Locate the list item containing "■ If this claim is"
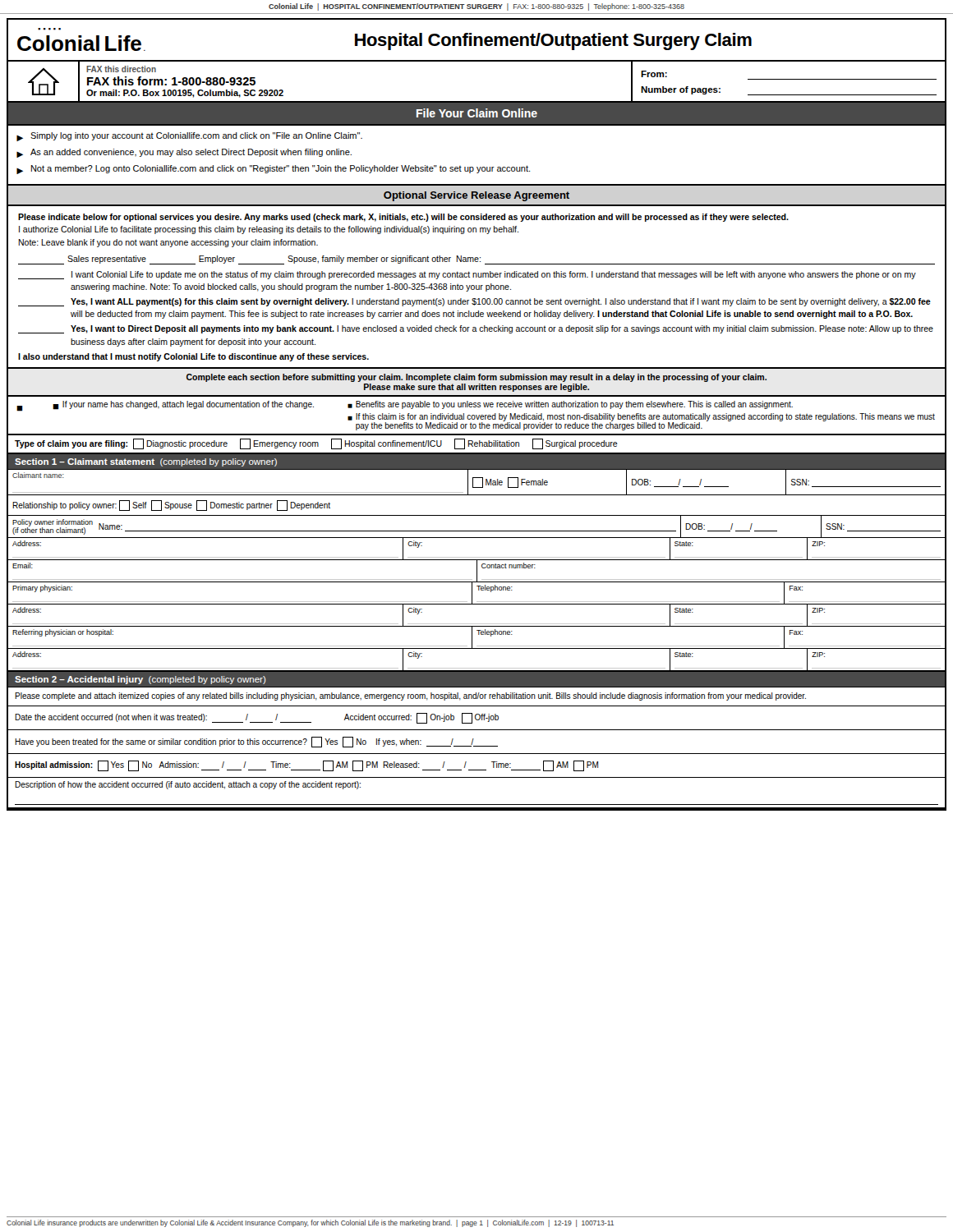This screenshot has width=953, height=1232. click(x=642, y=421)
